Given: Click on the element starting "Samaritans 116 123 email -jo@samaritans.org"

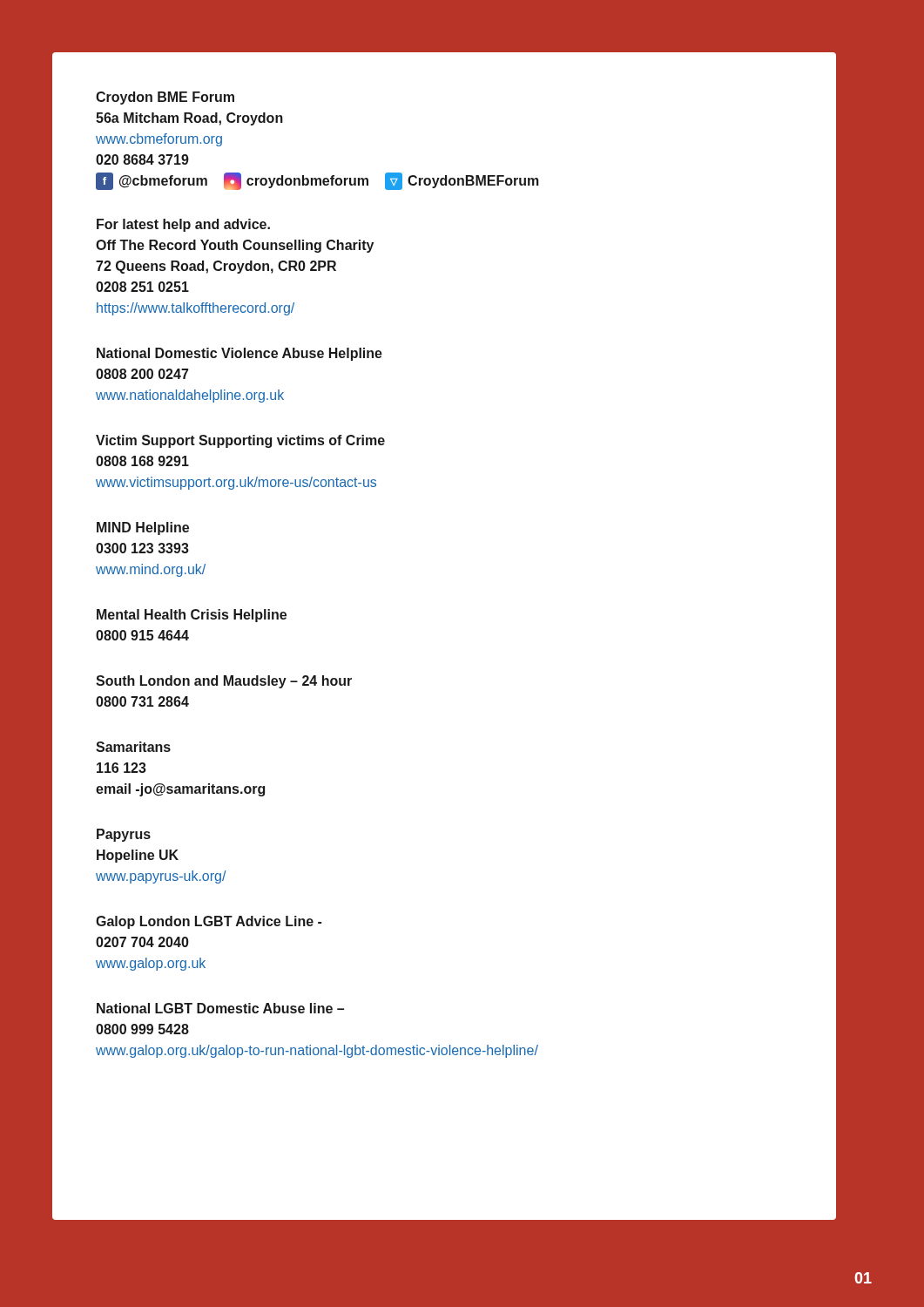Looking at the screenshot, I should click(x=133, y=747).
